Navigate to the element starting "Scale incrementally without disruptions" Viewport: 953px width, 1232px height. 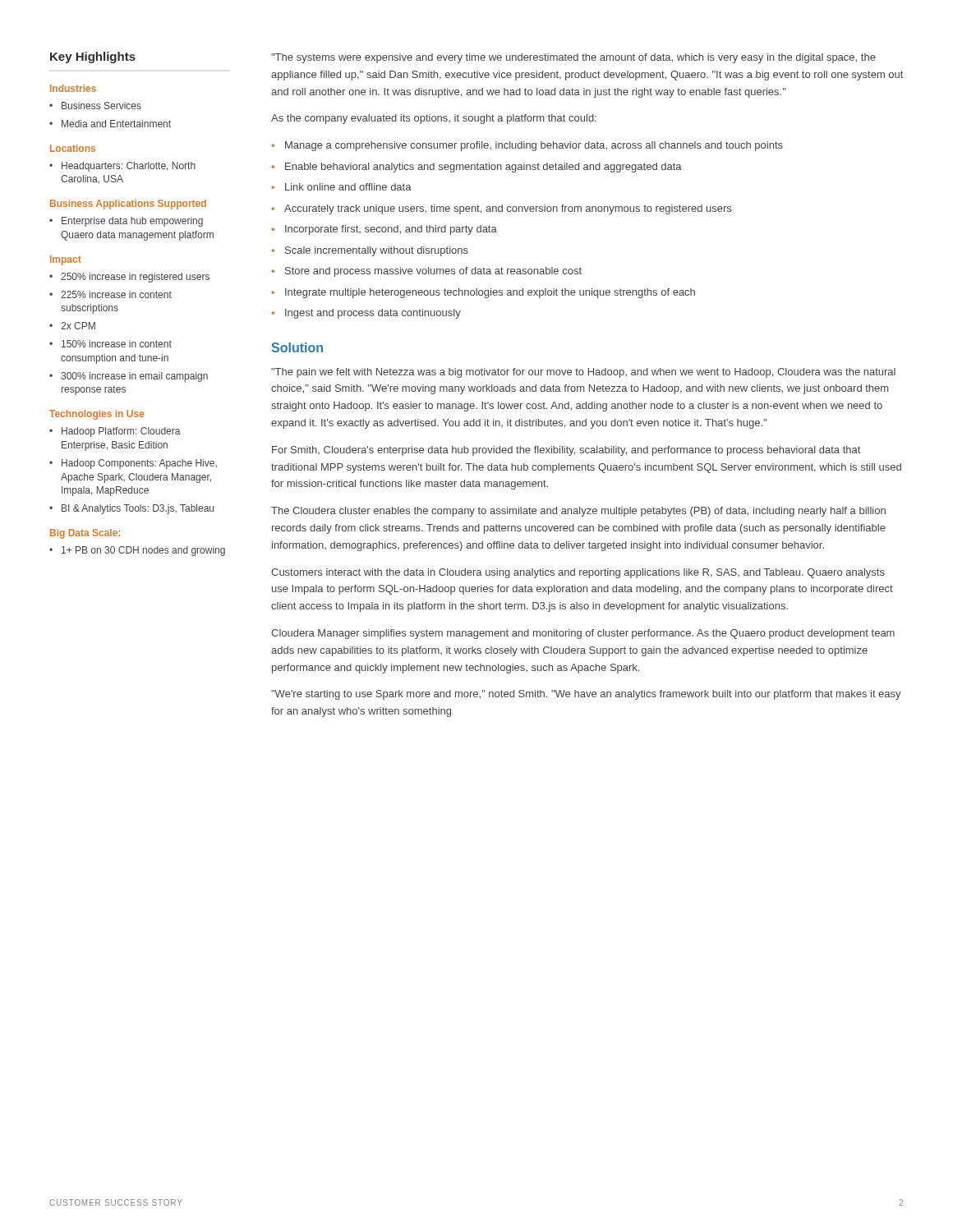(x=376, y=250)
